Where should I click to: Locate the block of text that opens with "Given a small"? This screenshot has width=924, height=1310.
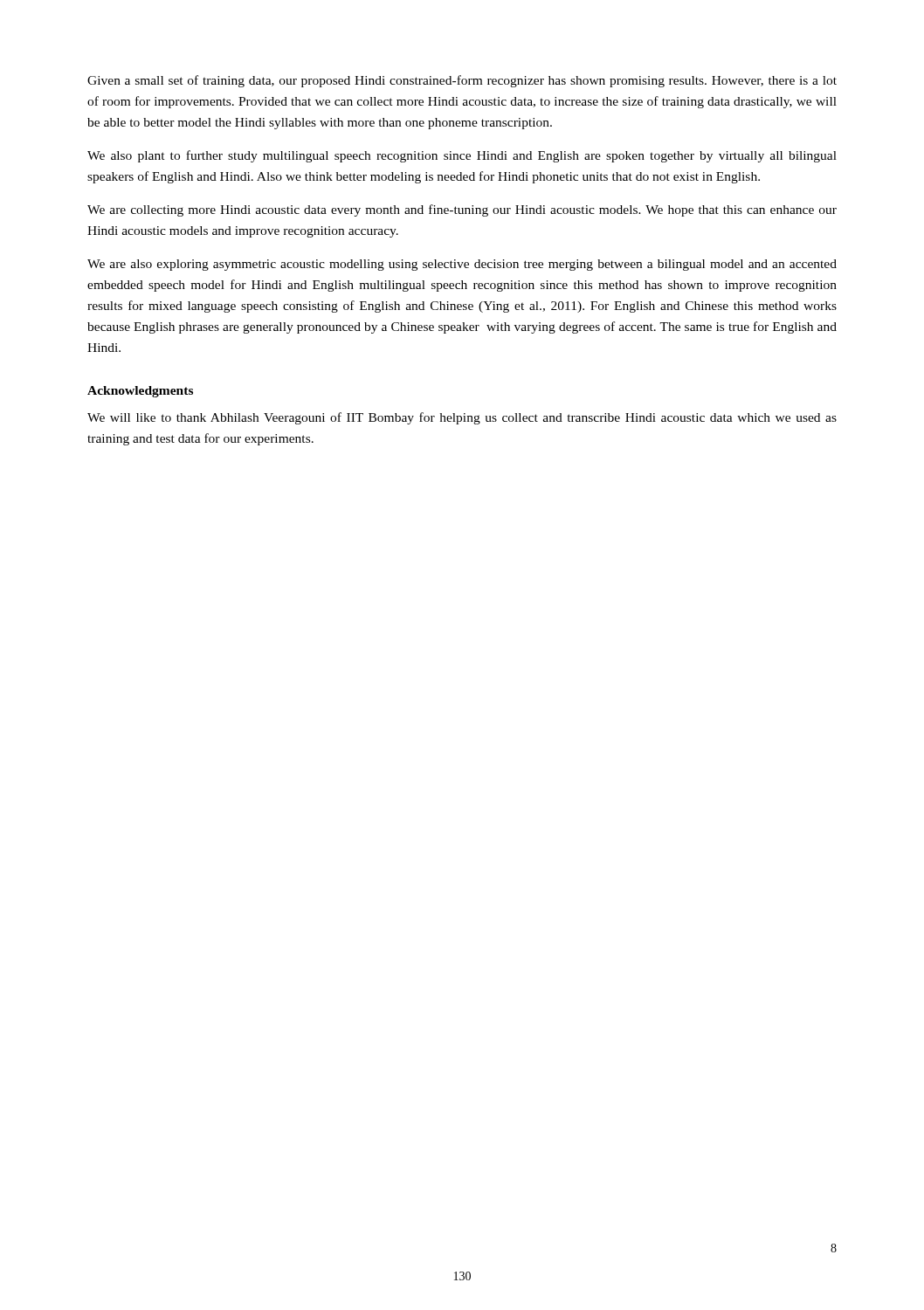click(x=462, y=101)
